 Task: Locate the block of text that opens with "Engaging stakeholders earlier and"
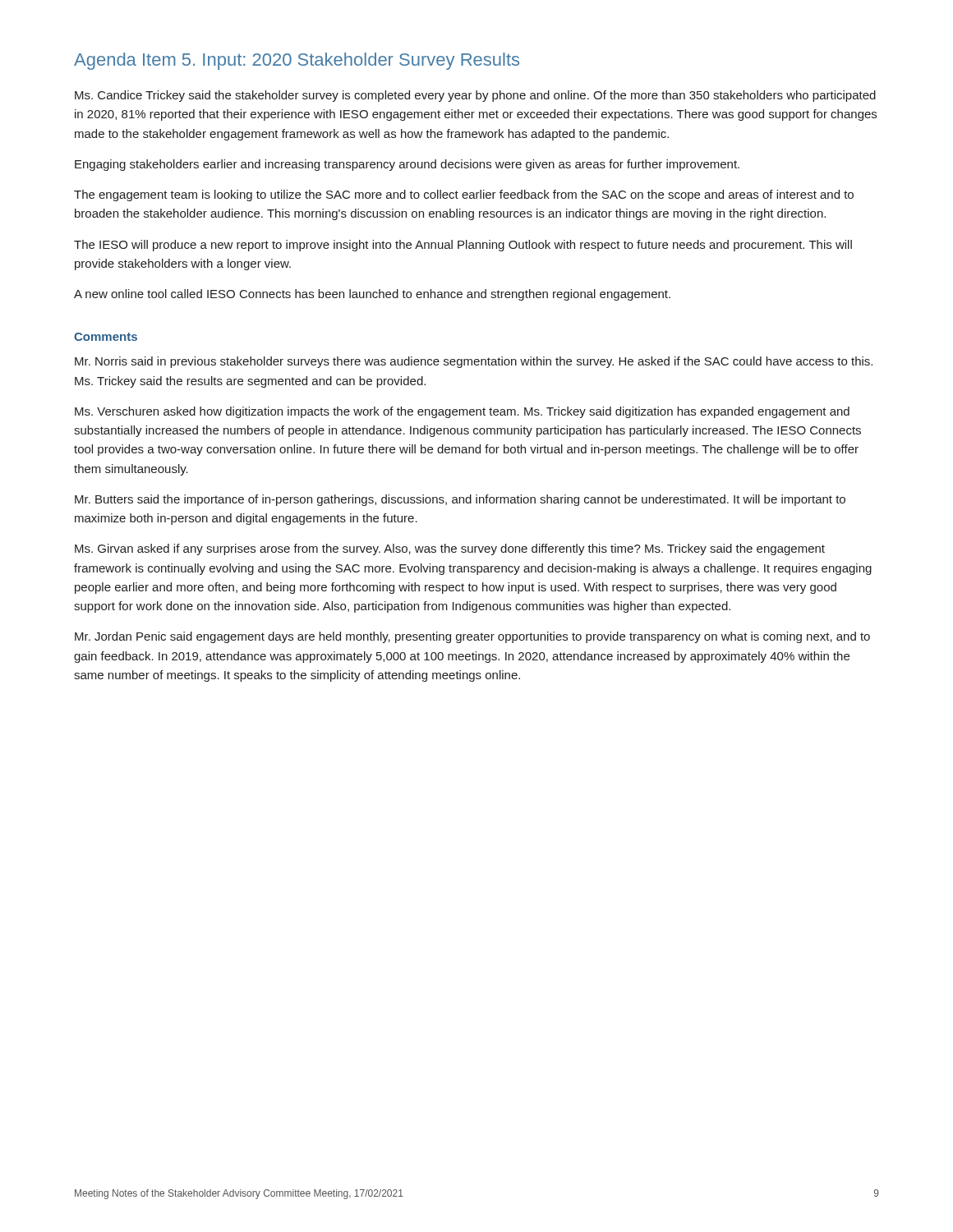pyautogui.click(x=407, y=164)
